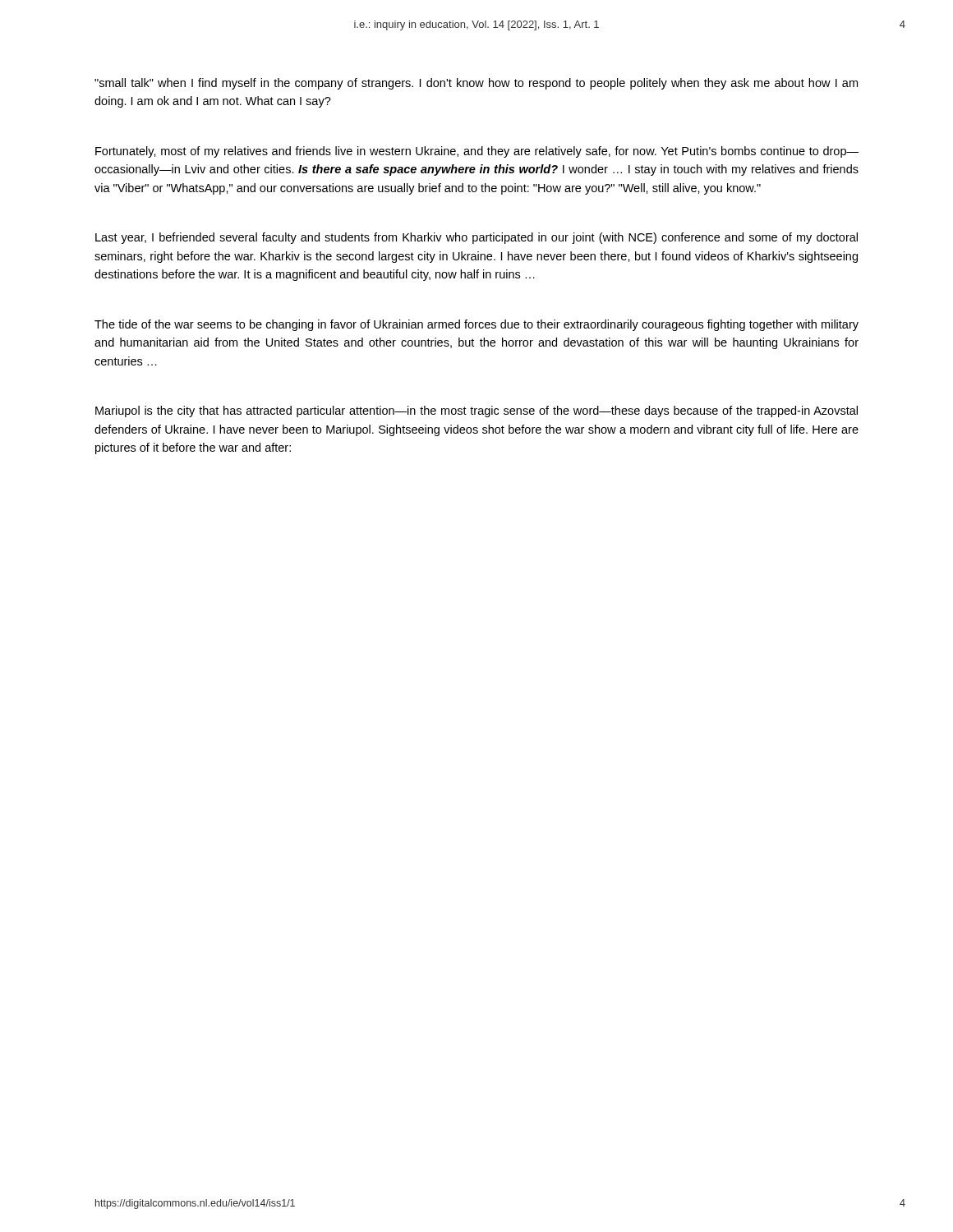
Task: Find the passage starting "Fortunately, most of my relatives and friends"
Action: [476, 170]
